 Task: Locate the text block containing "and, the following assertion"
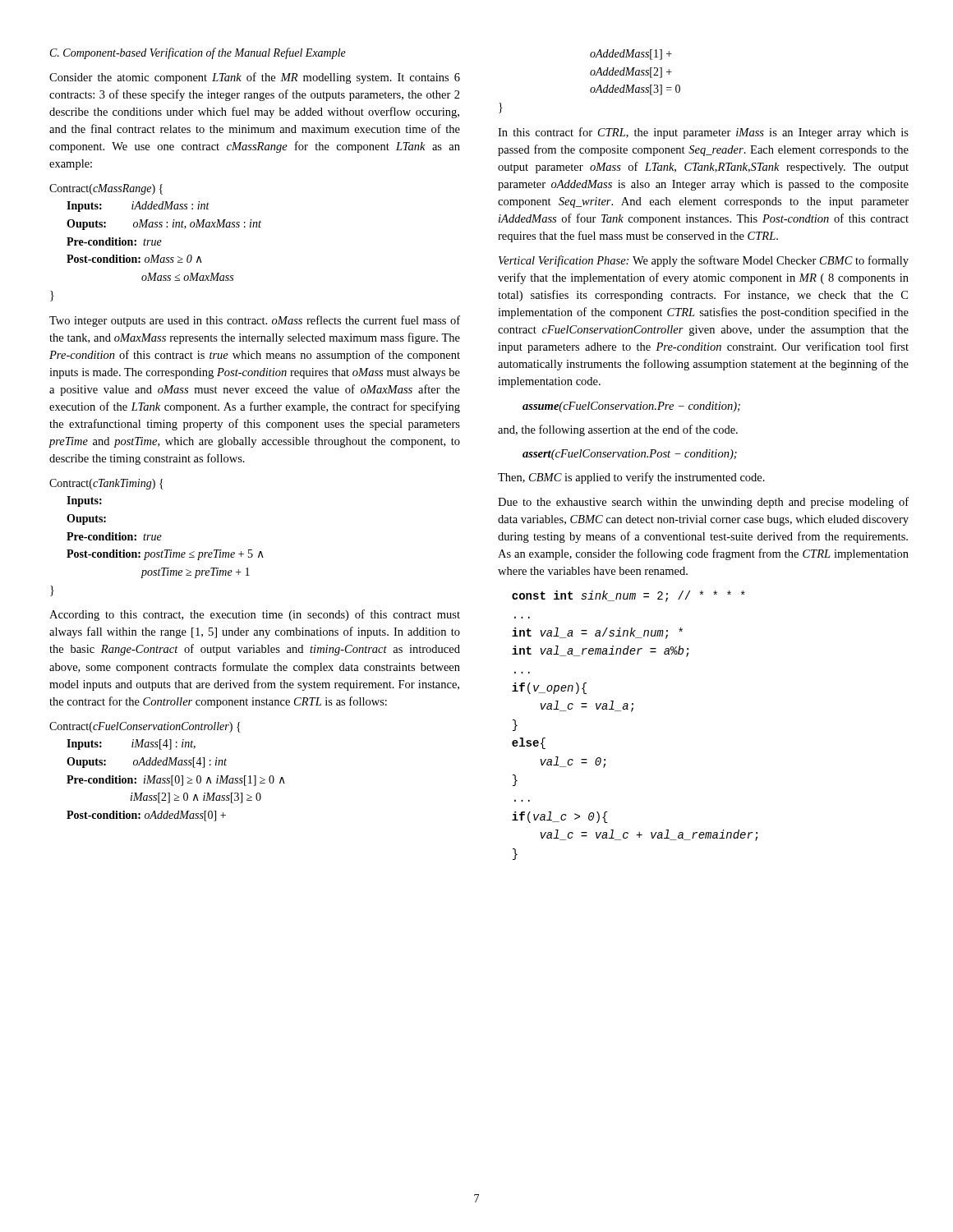click(618, 430)
